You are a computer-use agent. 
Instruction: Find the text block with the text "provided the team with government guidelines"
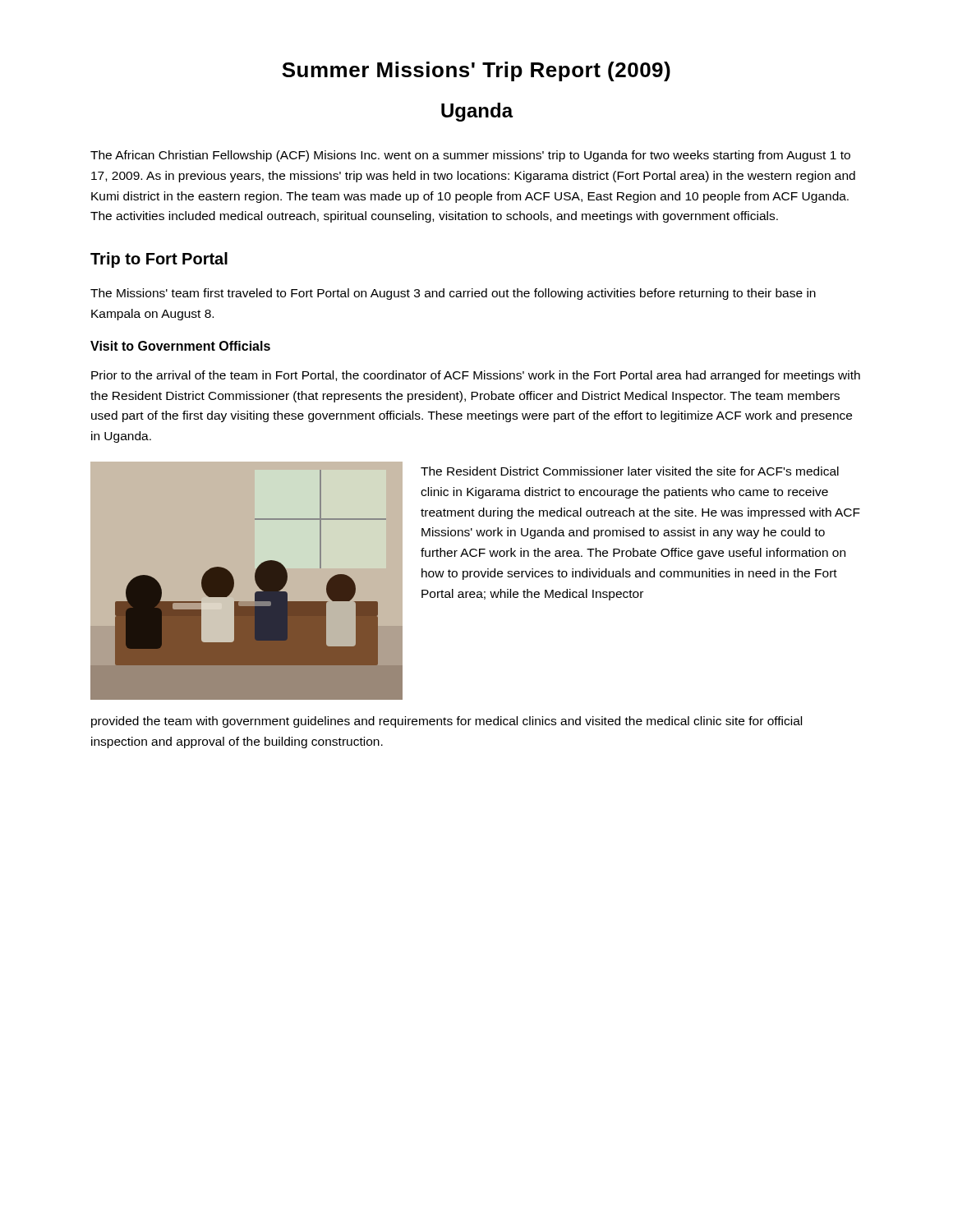[x=447, y=731]
